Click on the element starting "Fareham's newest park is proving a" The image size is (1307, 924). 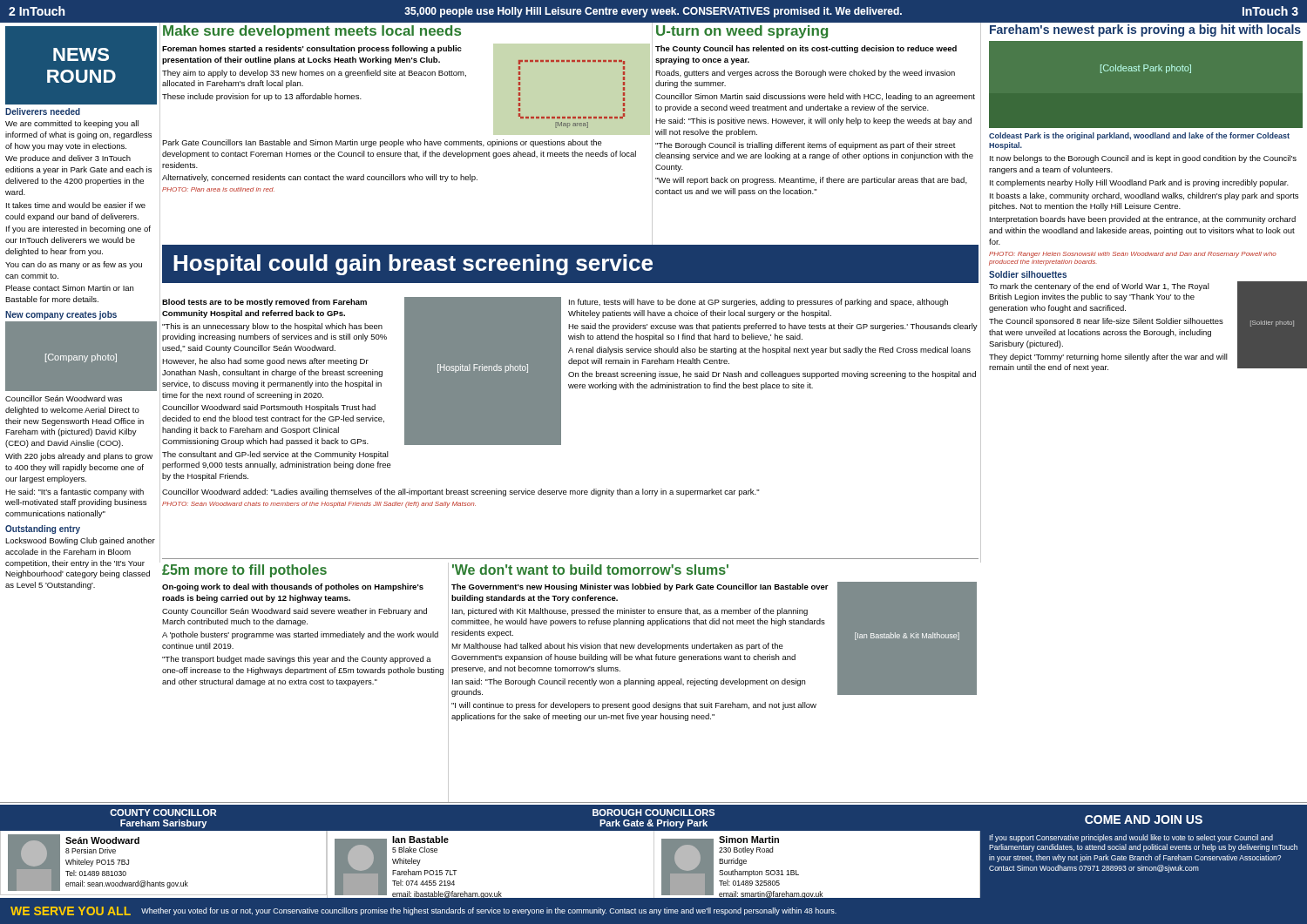tap(1145, 30)
